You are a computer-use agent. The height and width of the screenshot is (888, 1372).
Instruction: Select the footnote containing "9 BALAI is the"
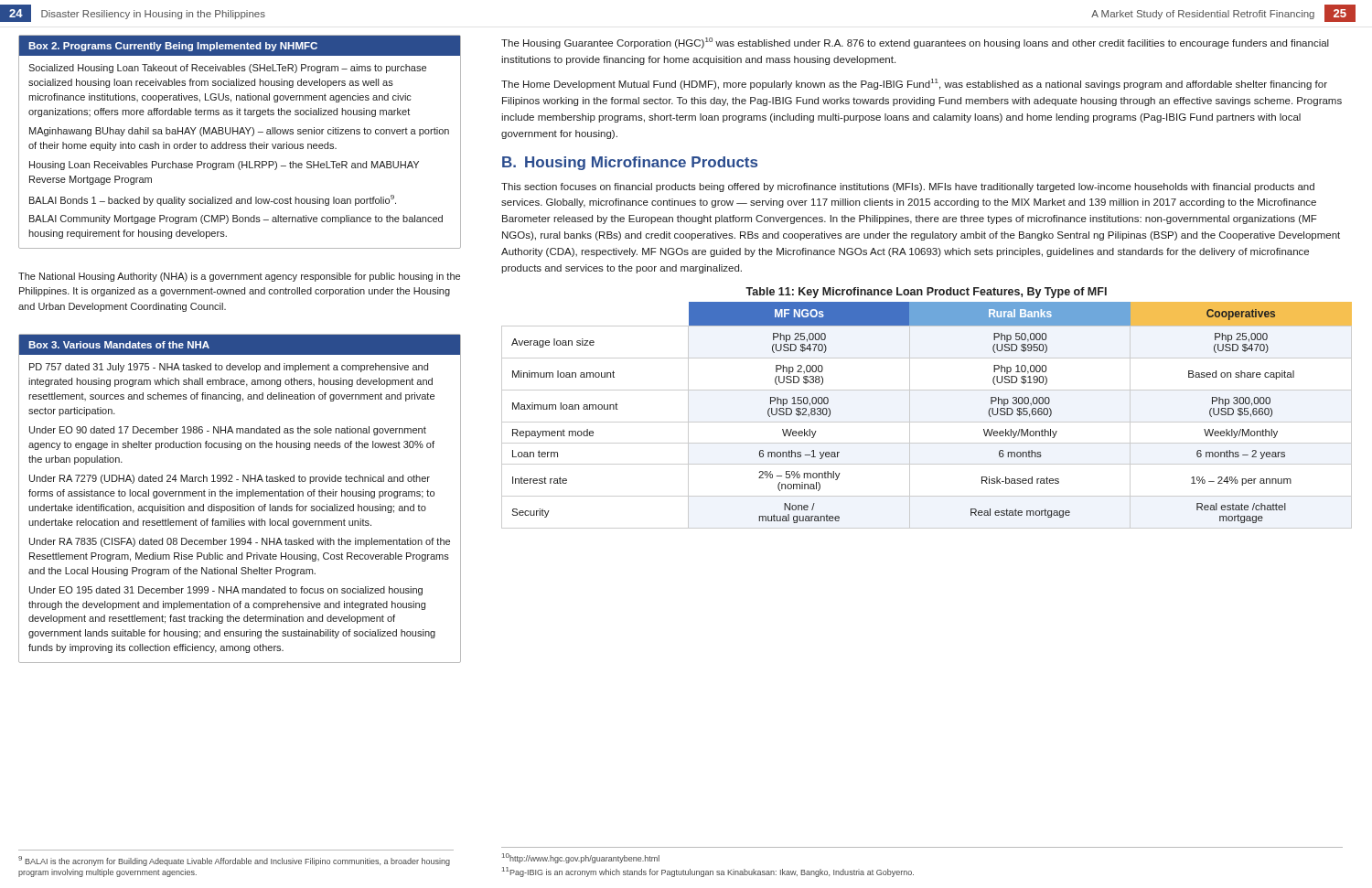tap(236, 863)
